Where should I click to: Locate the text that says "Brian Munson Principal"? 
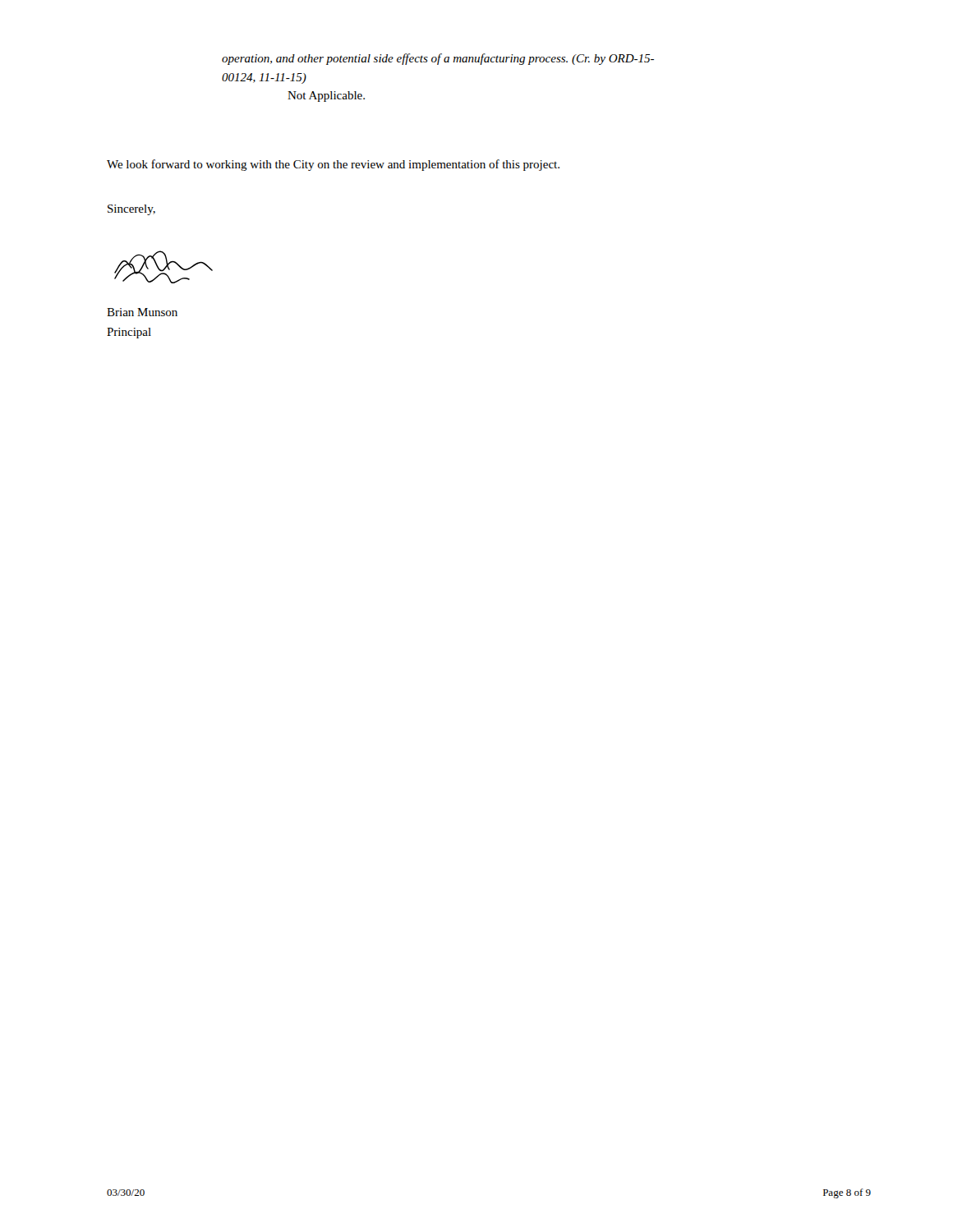click(x=142, y=322)
